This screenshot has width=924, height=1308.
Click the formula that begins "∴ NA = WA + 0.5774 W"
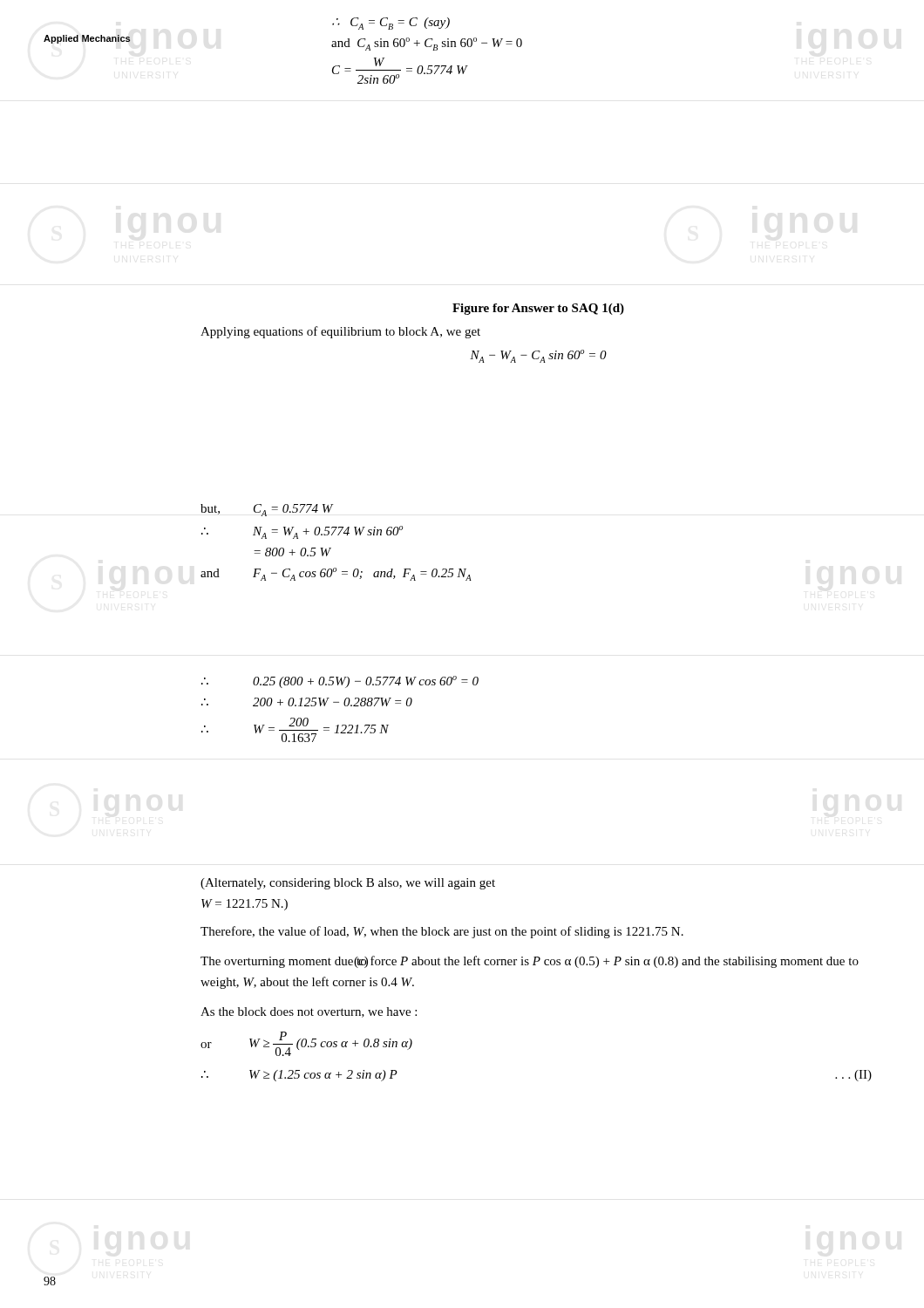302,531
